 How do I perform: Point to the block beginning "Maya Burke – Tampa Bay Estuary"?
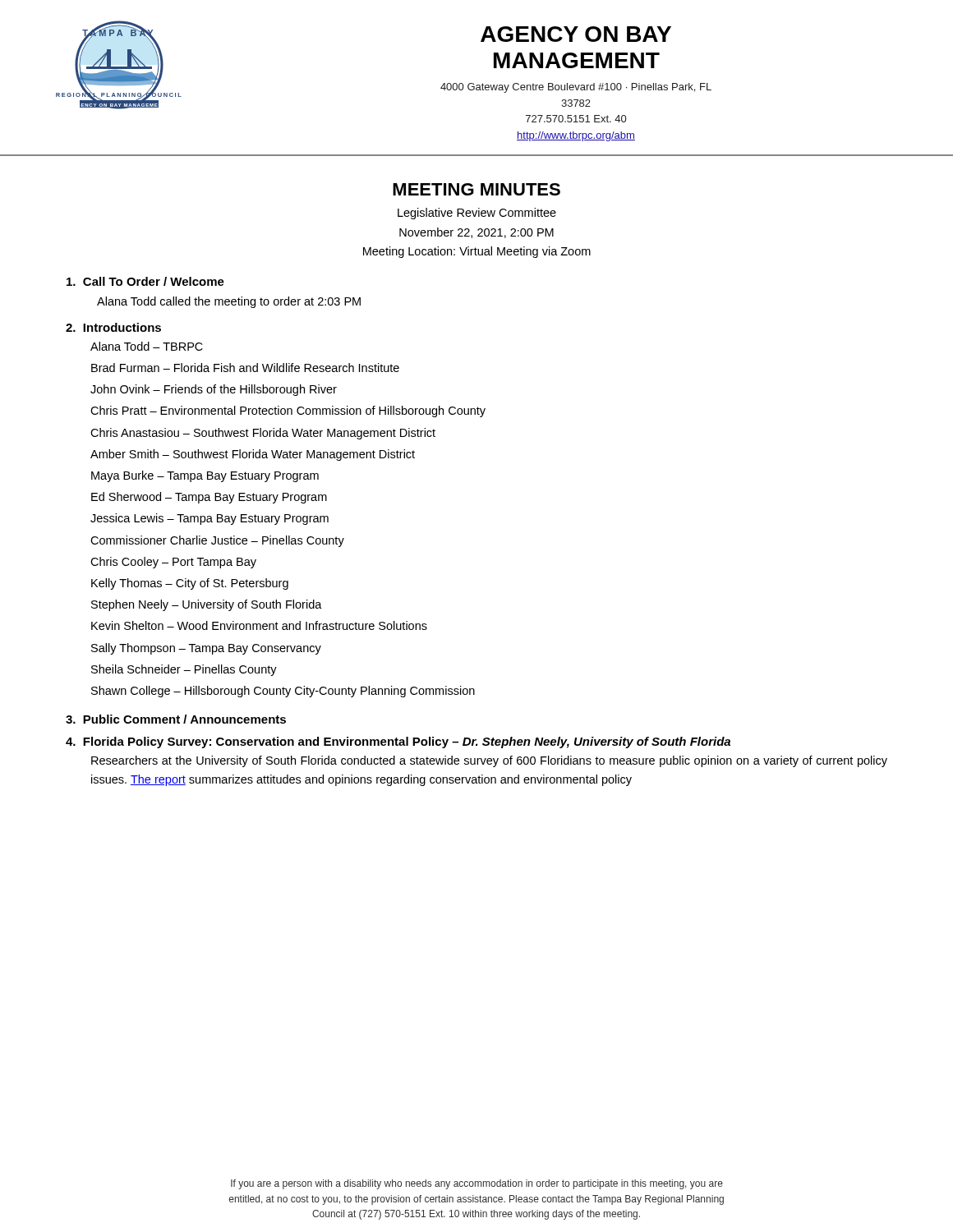coord(205,476)
